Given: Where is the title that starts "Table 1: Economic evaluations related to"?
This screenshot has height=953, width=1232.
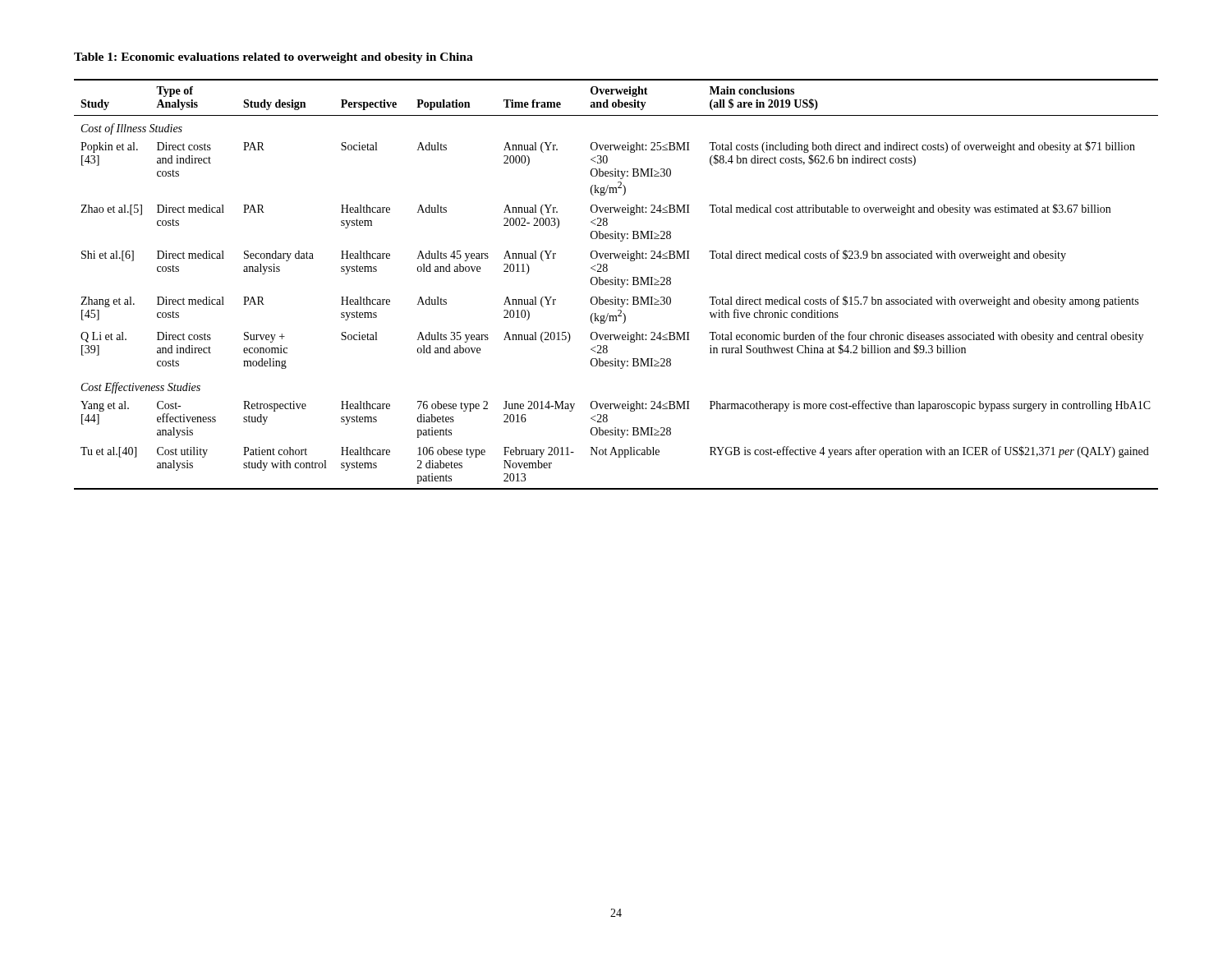Looking at the screenshot, I should 273,56.
